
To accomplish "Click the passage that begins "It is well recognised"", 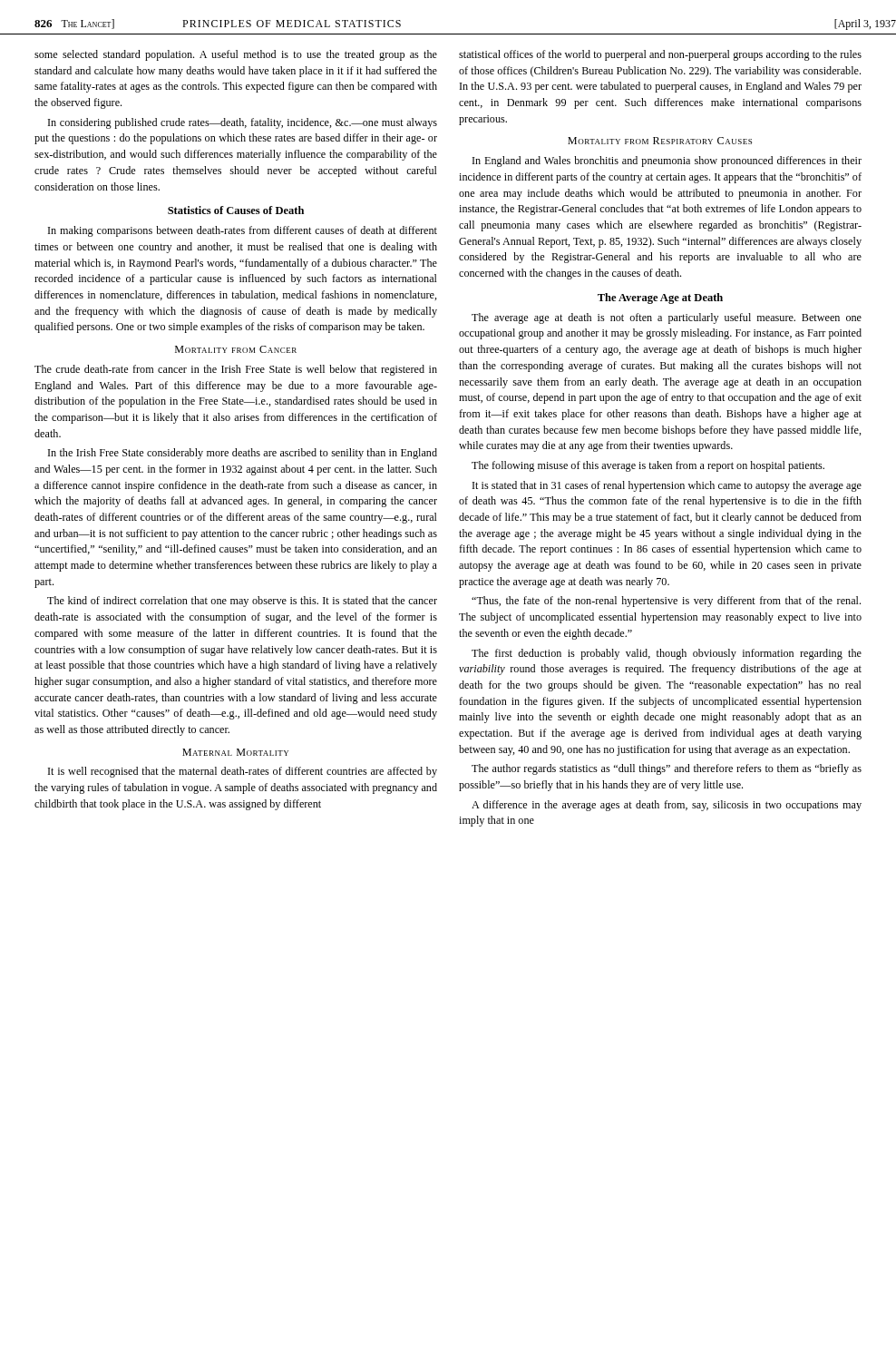I will [x=236, y=788].
